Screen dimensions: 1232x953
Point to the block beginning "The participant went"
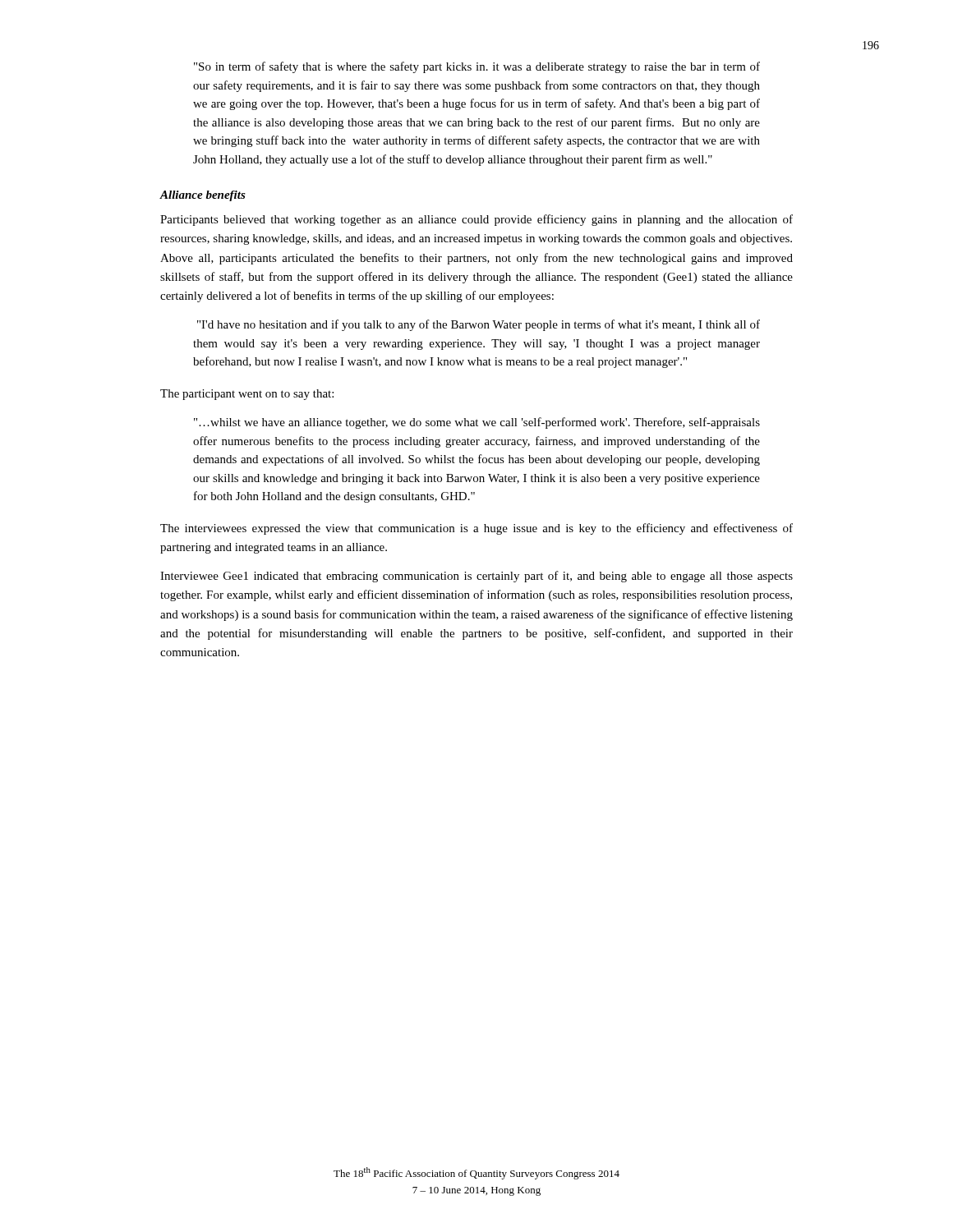tap(247, 393)
